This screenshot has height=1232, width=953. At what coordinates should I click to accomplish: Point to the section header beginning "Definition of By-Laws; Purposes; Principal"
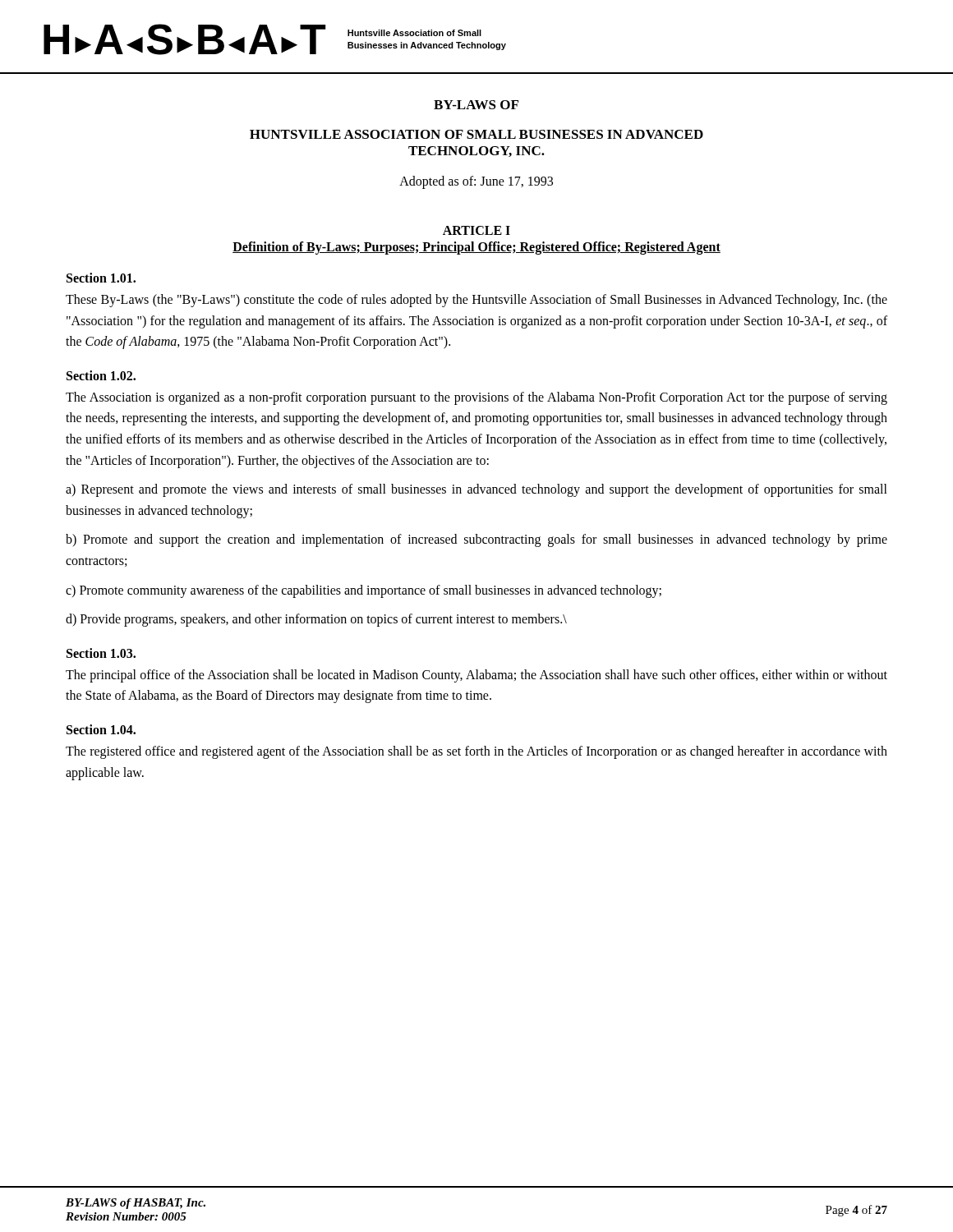pyautogui.click(x=476, y=247)
